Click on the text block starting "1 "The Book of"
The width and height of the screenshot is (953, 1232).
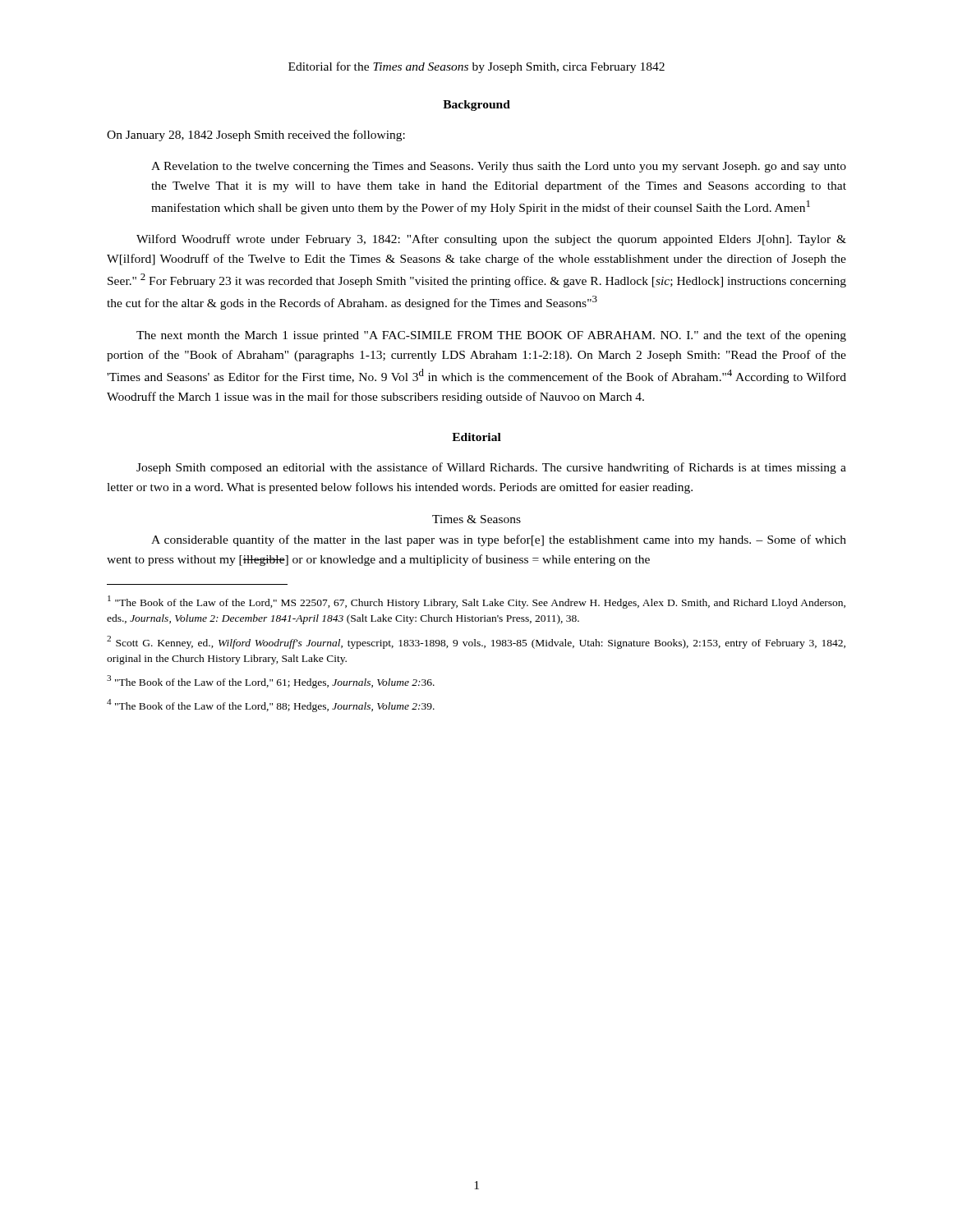point(476,608)
